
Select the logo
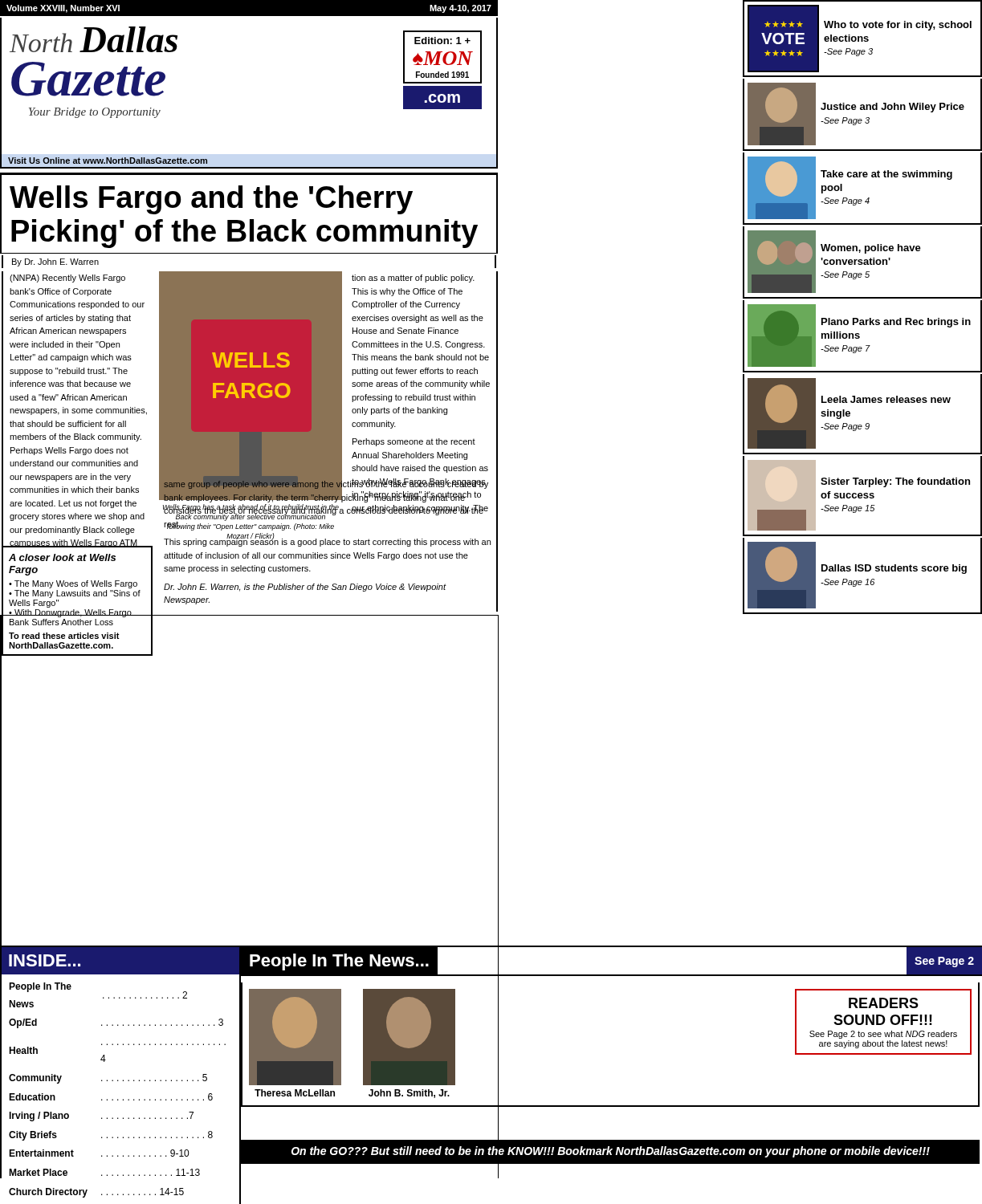coord(249,87)
